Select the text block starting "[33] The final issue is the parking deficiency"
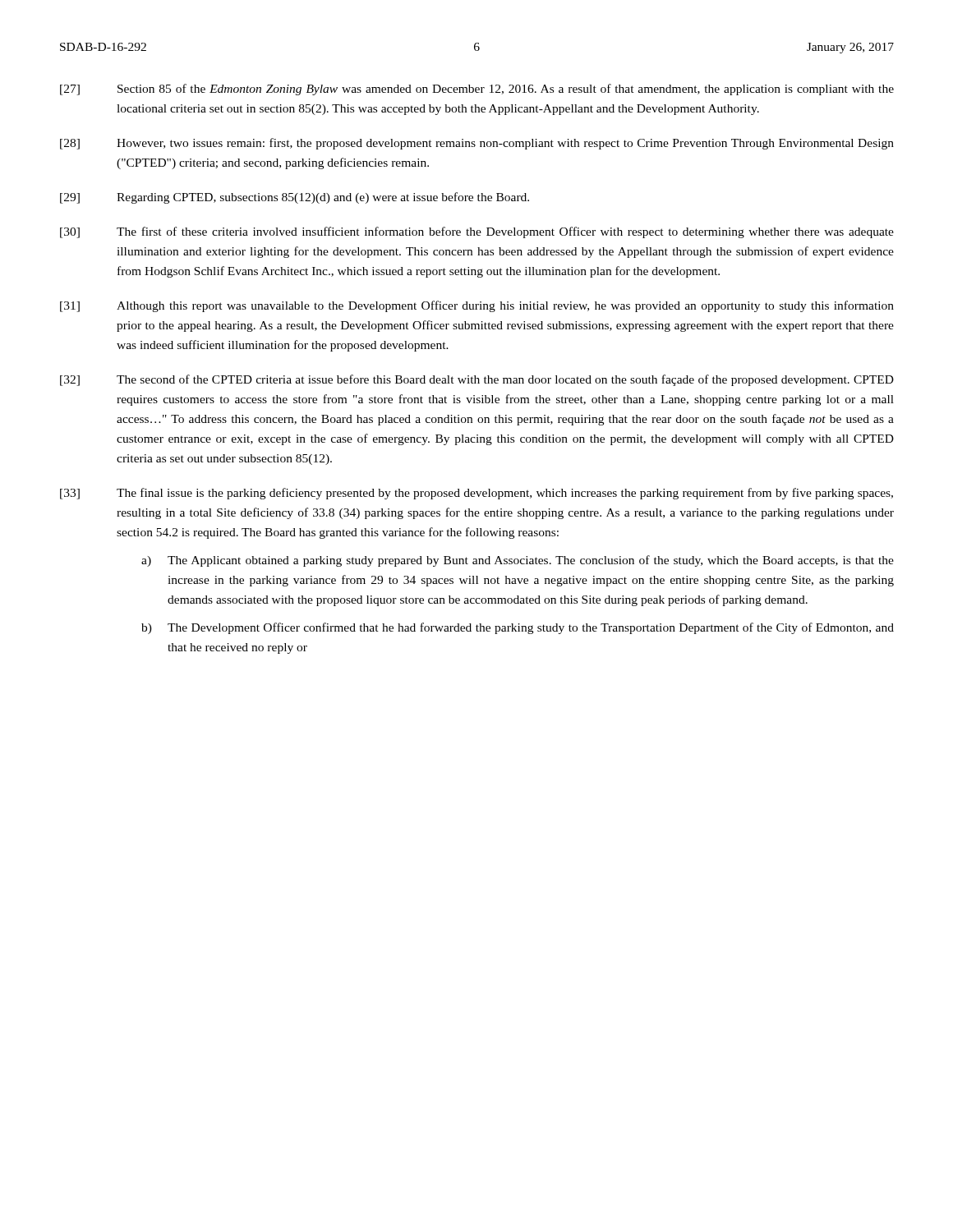 476,574
